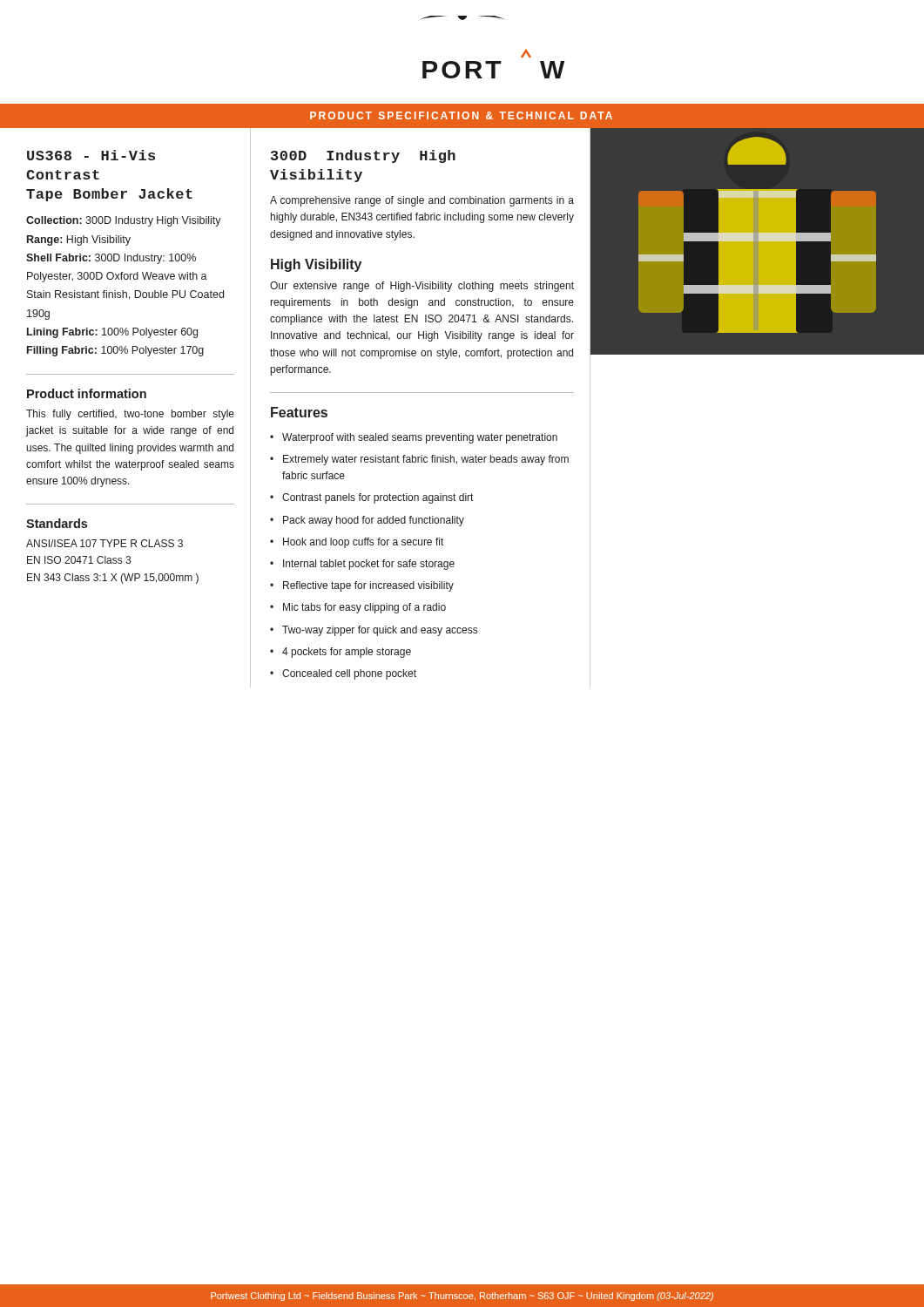The image size is (924, 1307).
Task: Select the region starting "4 pockets for ample storage"
Action: (x=347, y=652)
